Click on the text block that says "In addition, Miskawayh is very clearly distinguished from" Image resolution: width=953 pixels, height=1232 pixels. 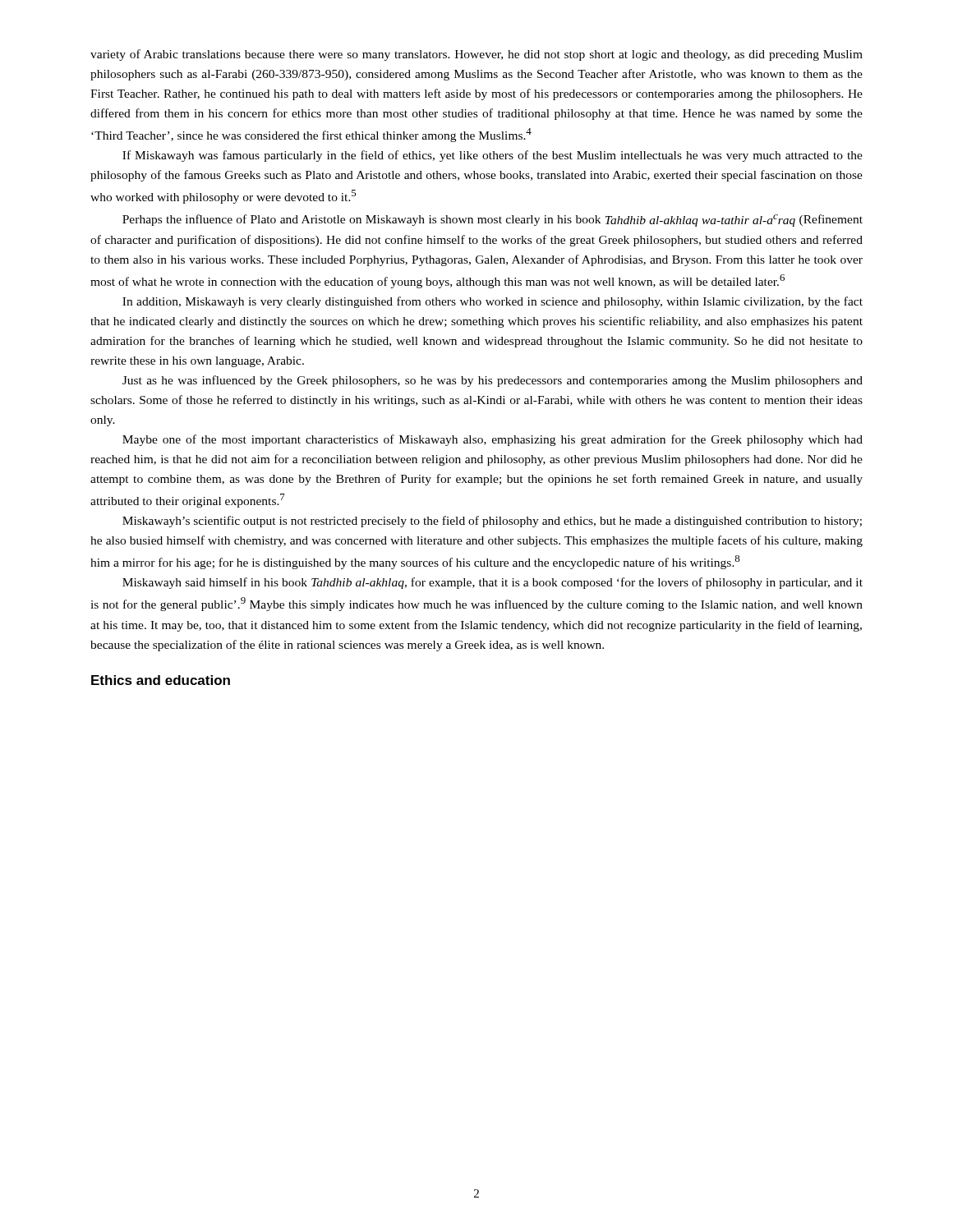[x=476, y=331]
